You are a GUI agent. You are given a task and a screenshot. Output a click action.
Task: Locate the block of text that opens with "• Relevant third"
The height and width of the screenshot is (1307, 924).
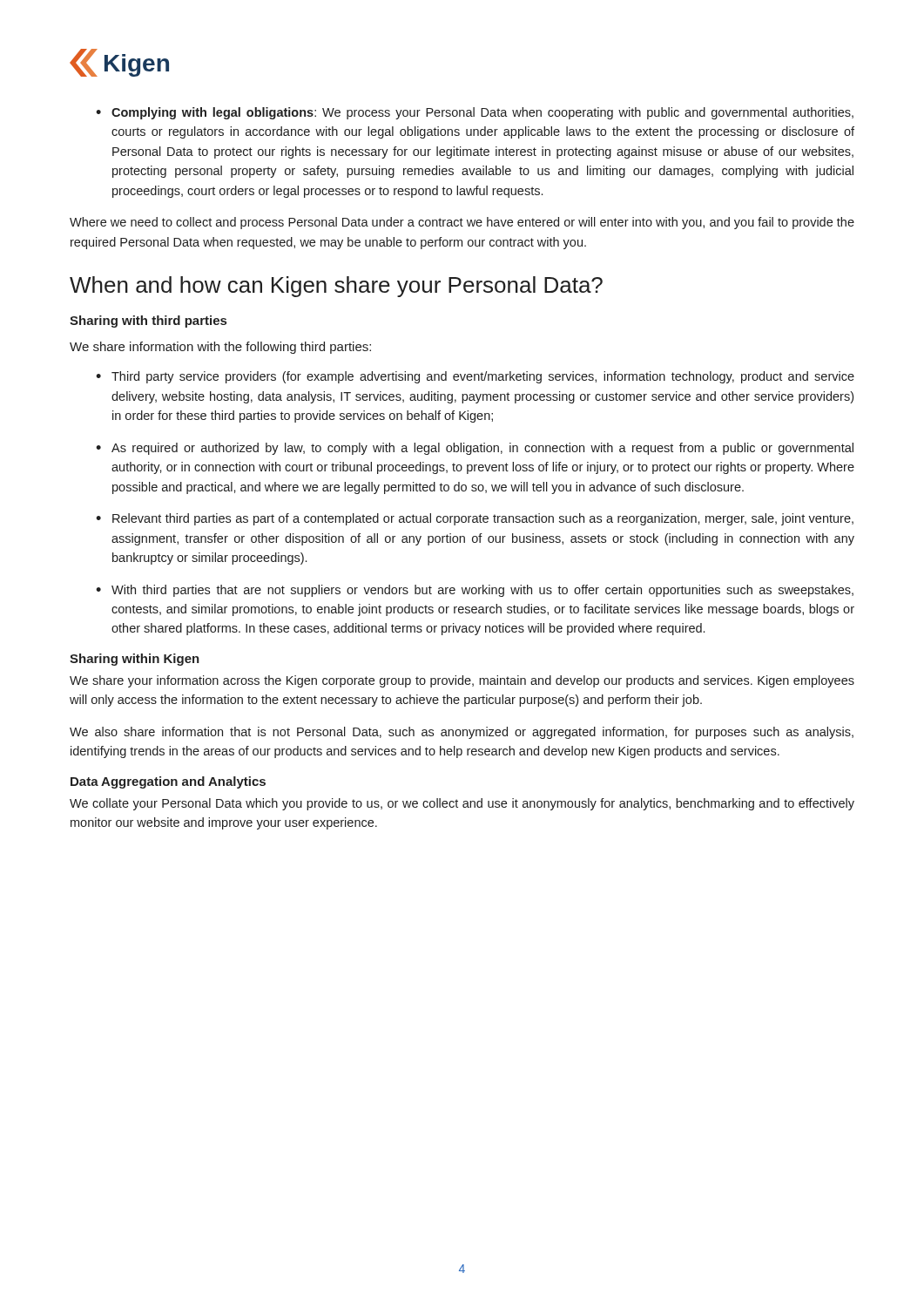click(x=475, y=538)
